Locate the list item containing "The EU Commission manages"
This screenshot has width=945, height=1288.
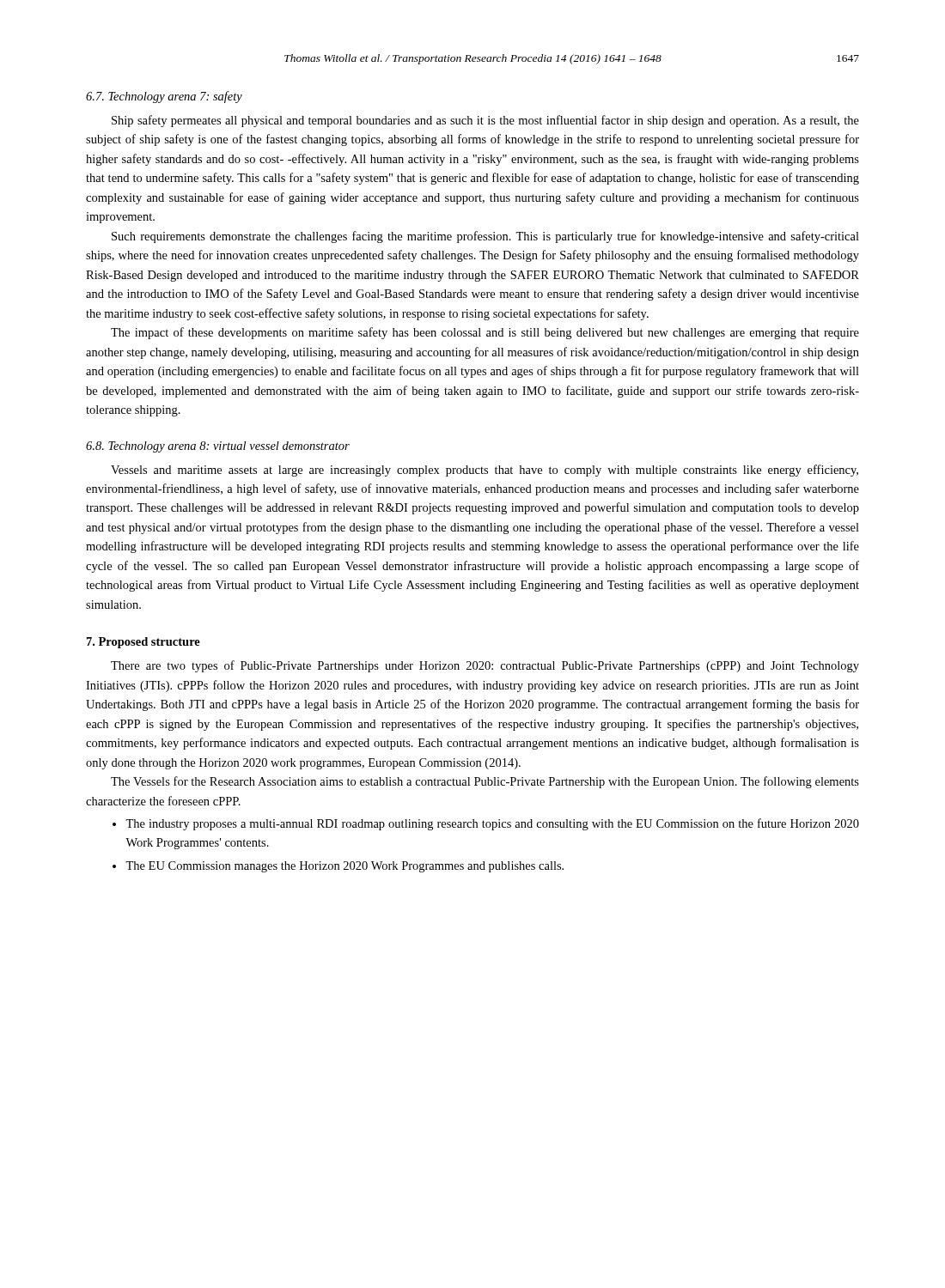345,865
